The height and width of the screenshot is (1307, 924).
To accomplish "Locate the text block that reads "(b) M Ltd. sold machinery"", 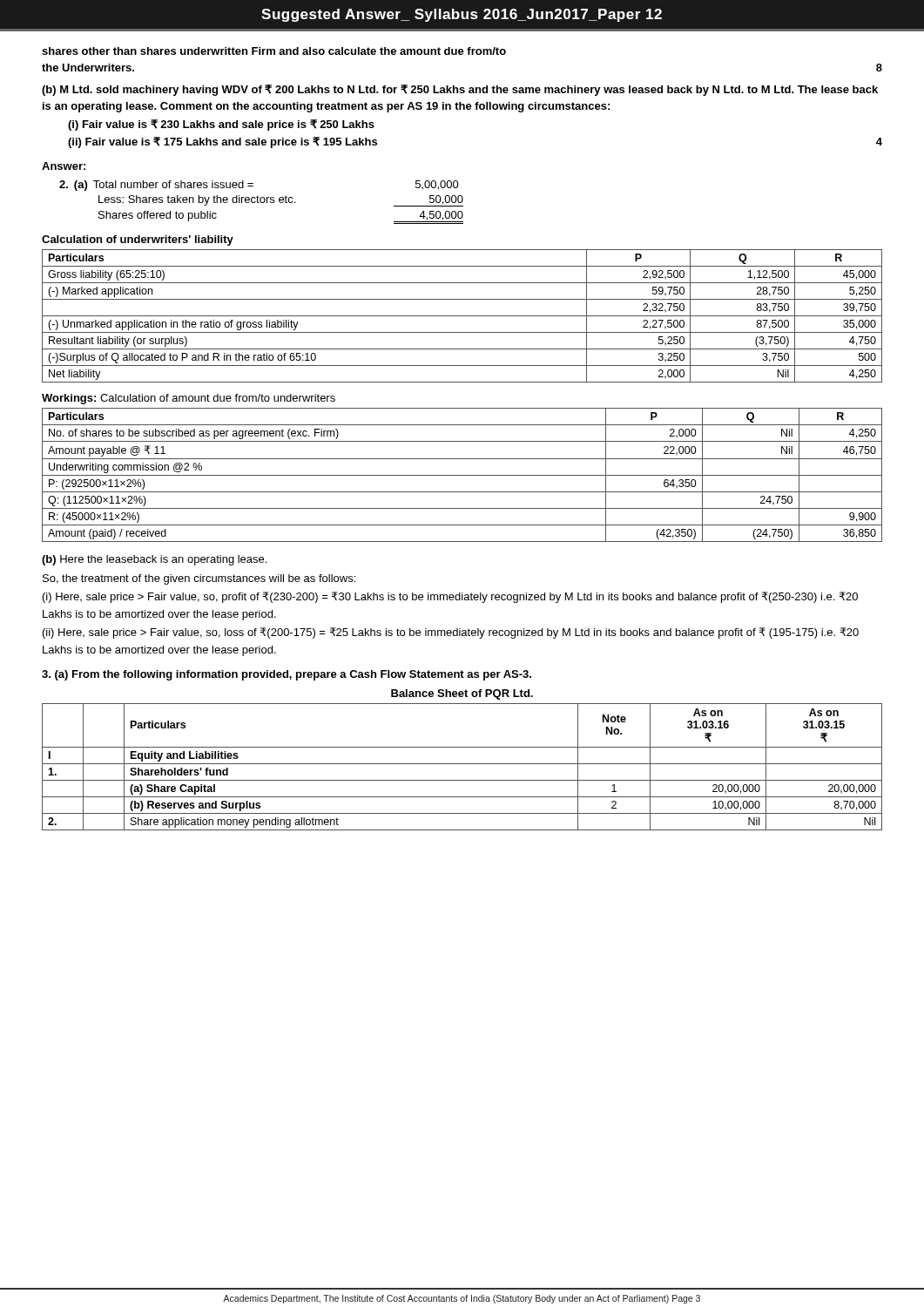I will (x=462, y=116).
